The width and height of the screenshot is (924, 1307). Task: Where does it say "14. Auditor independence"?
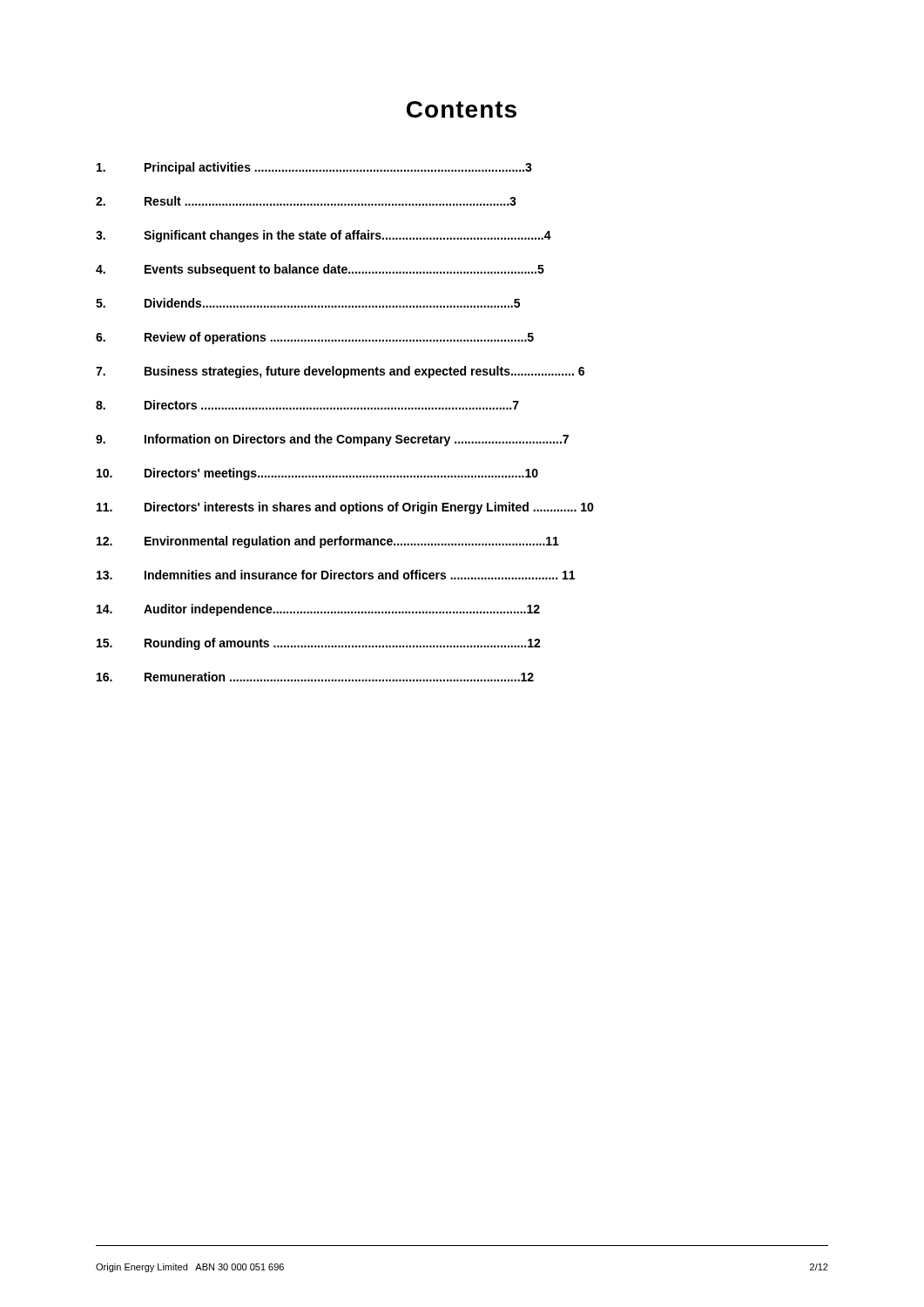click(x=462, y=609)
